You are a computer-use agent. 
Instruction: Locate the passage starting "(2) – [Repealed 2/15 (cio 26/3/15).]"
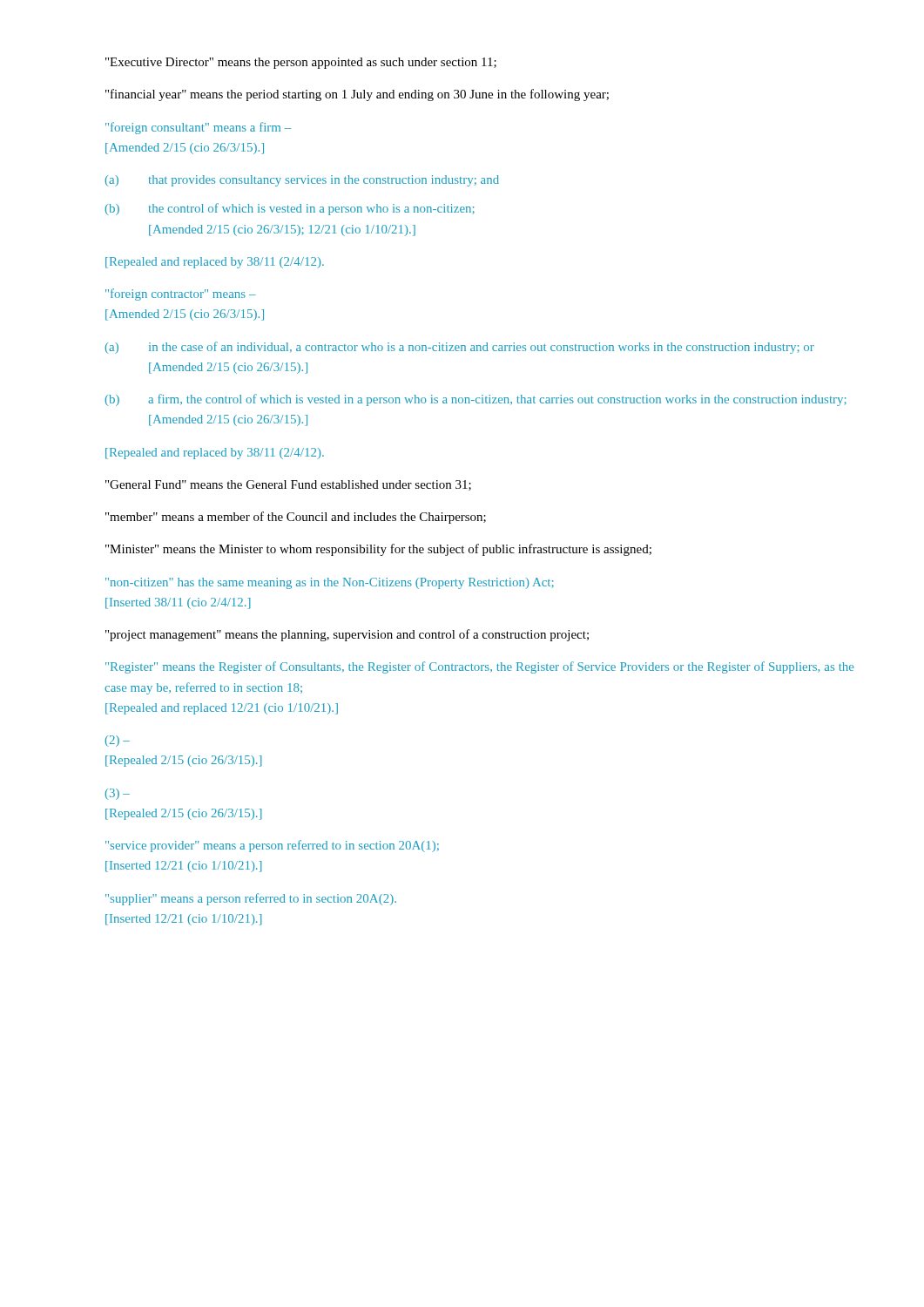coord(184,750)
